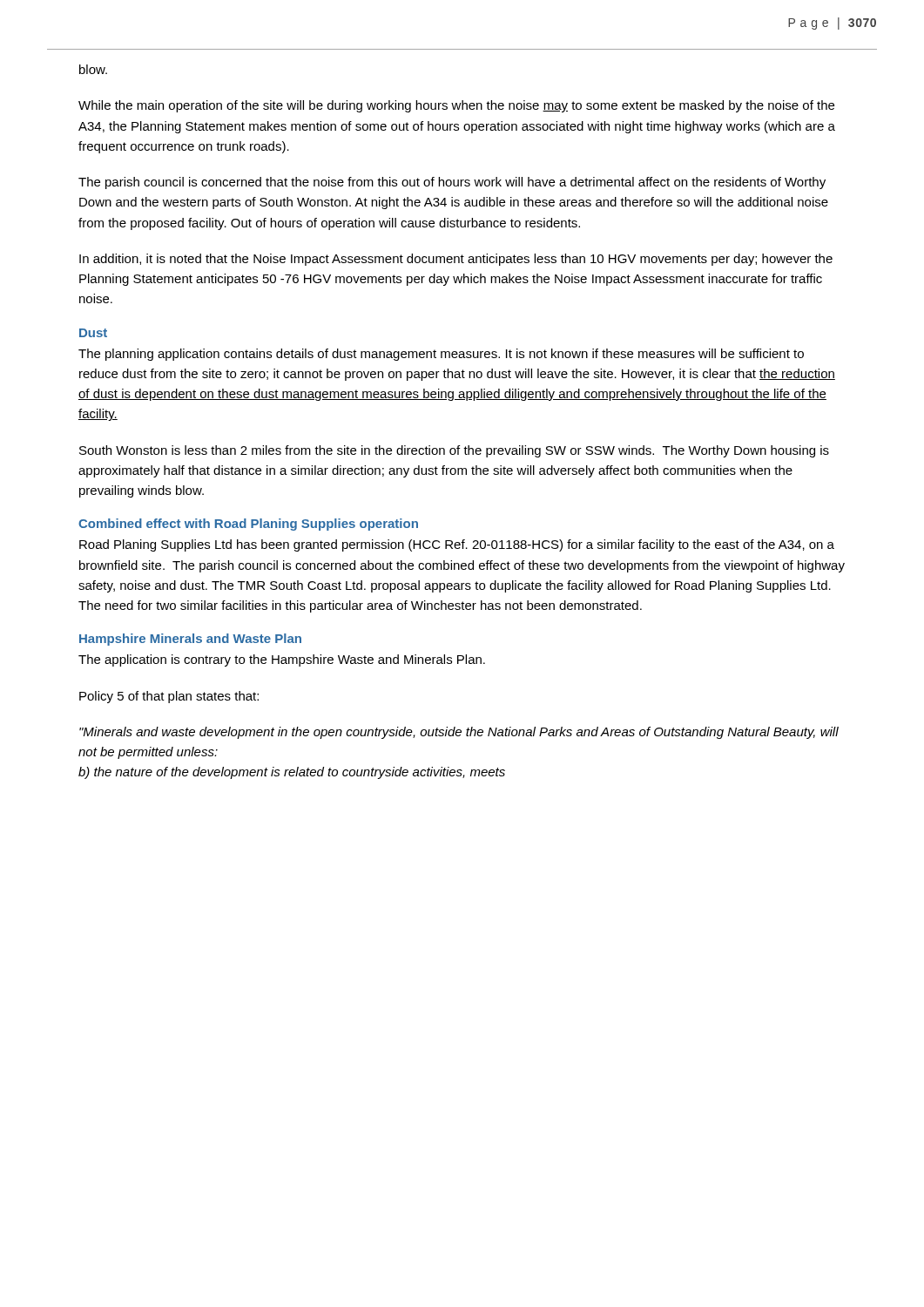Locate the passage starting ""Minerals and waste development in the open"
The height and width of the screenshot is (1307, 924).
click(459, 733)
